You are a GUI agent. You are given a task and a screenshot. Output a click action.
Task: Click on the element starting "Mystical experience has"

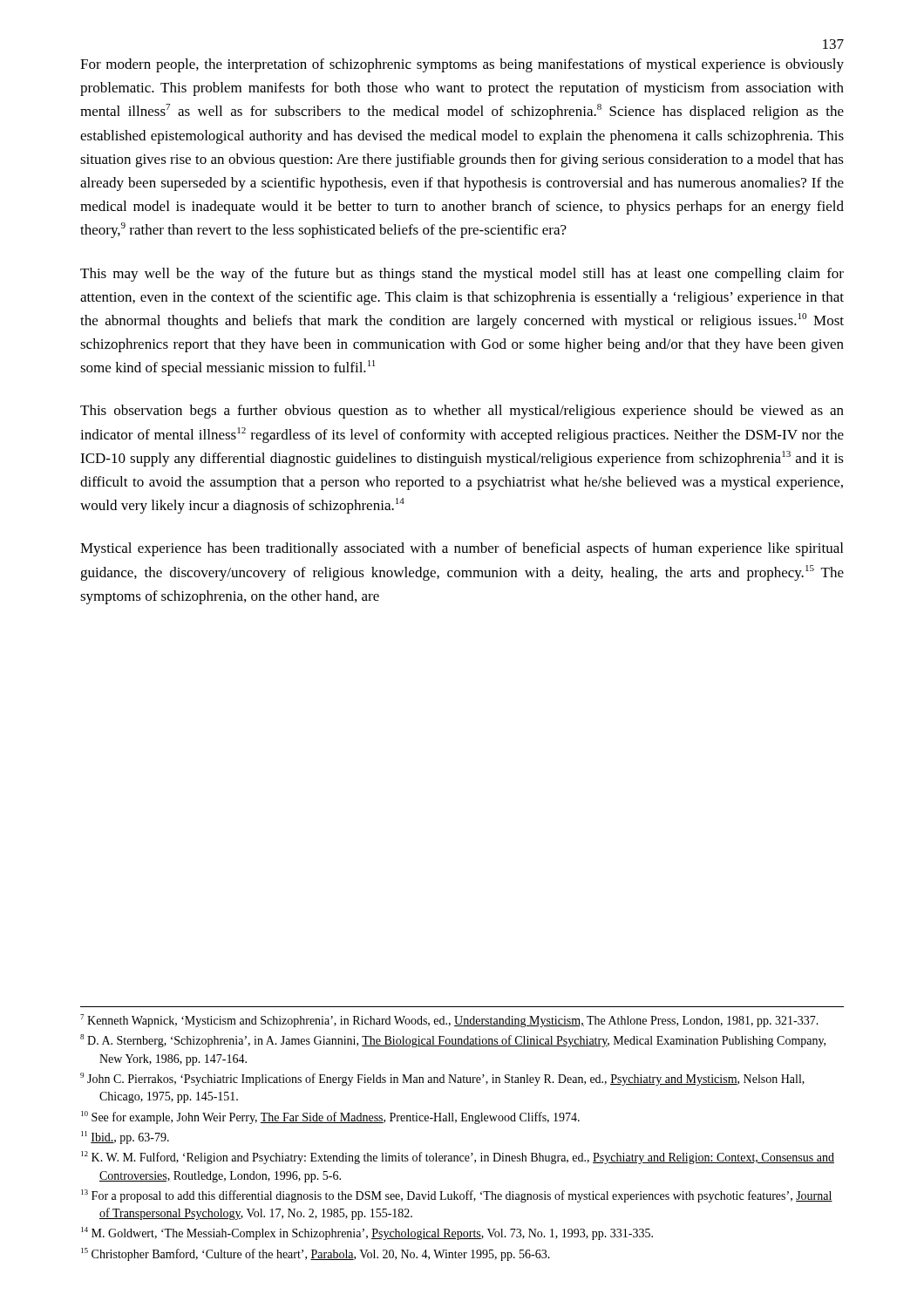[x=462, y=572]
